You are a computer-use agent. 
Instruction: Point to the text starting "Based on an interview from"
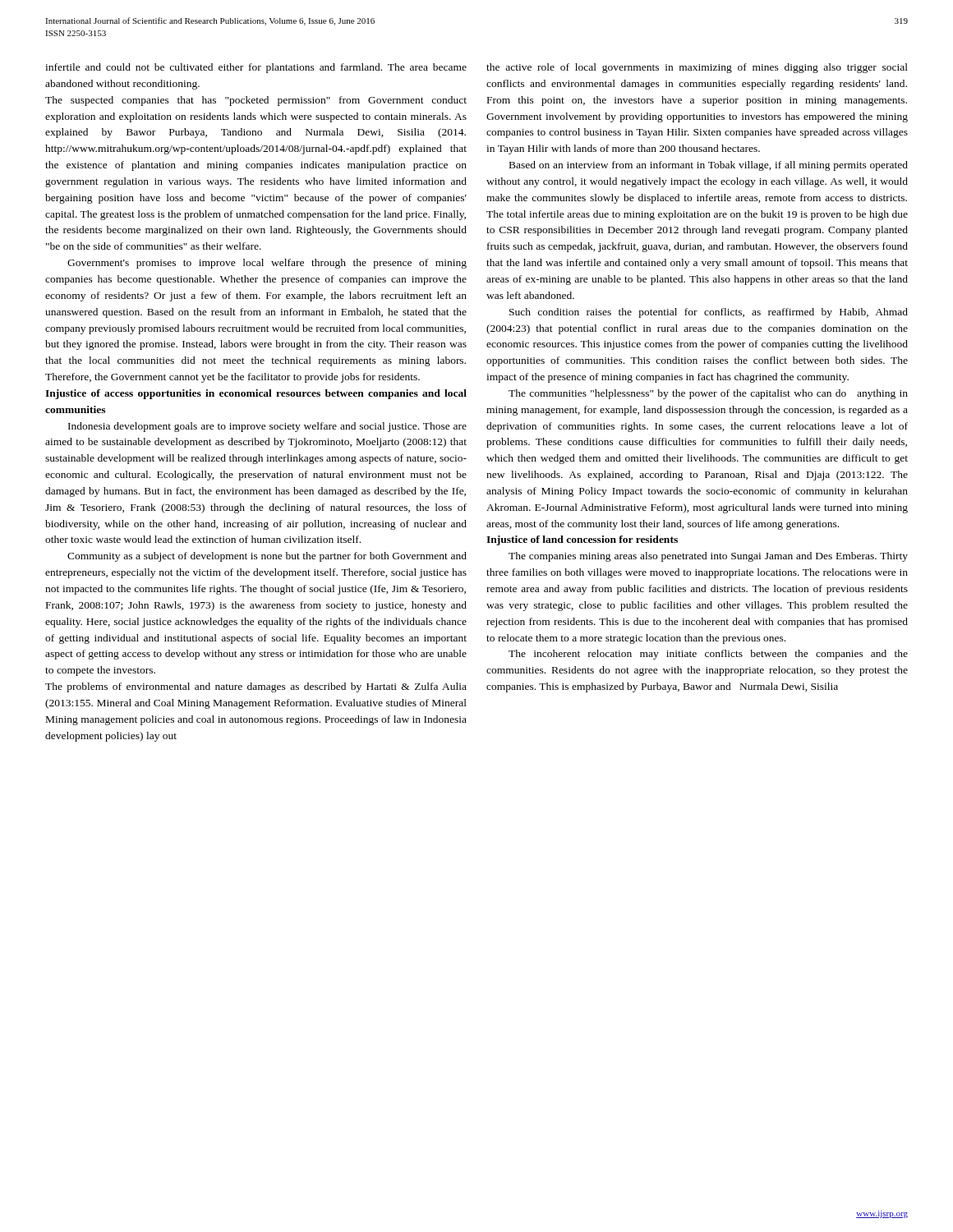tap(697, 230)
